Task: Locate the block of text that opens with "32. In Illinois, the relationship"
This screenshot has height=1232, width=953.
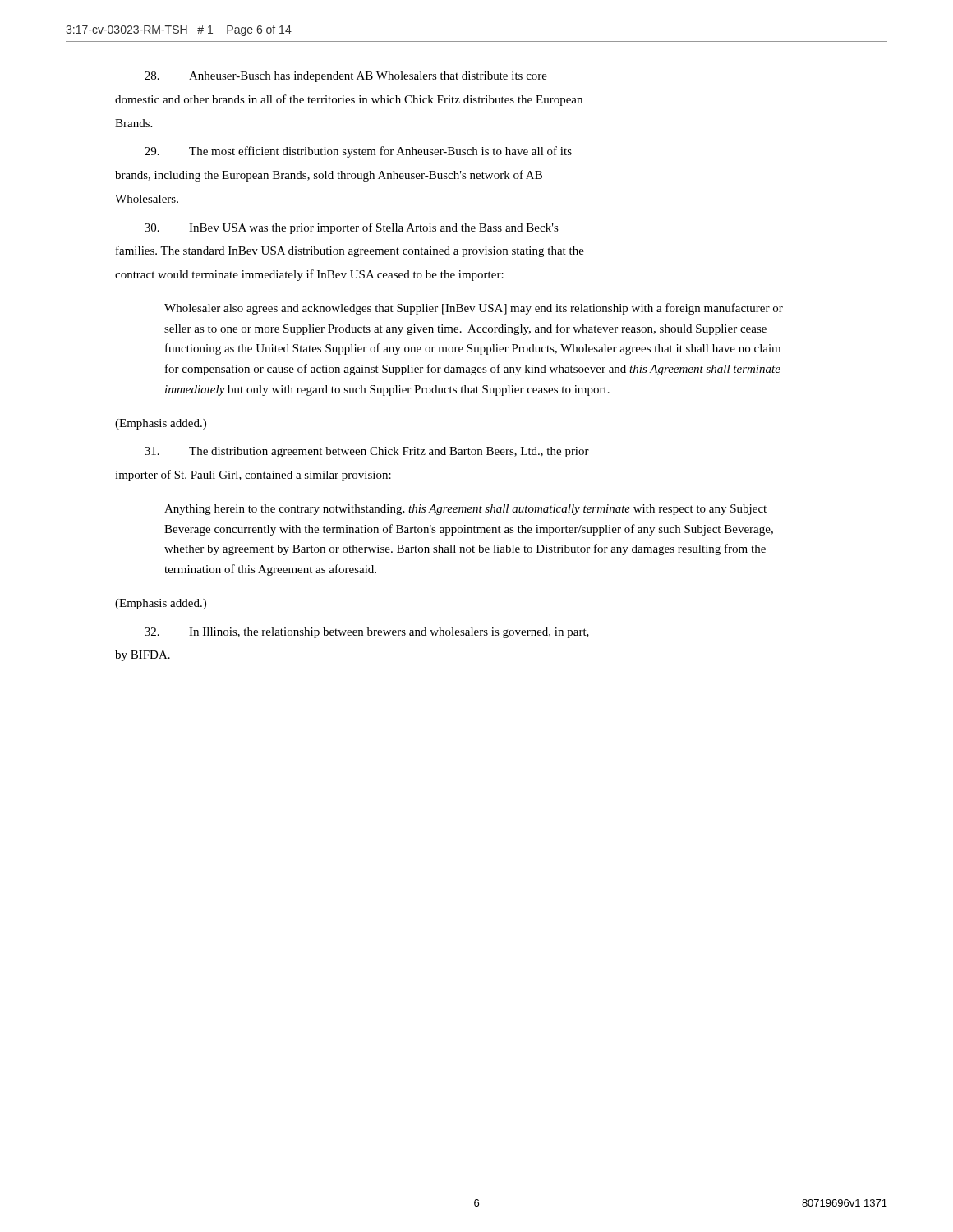Action: (476, 643)
